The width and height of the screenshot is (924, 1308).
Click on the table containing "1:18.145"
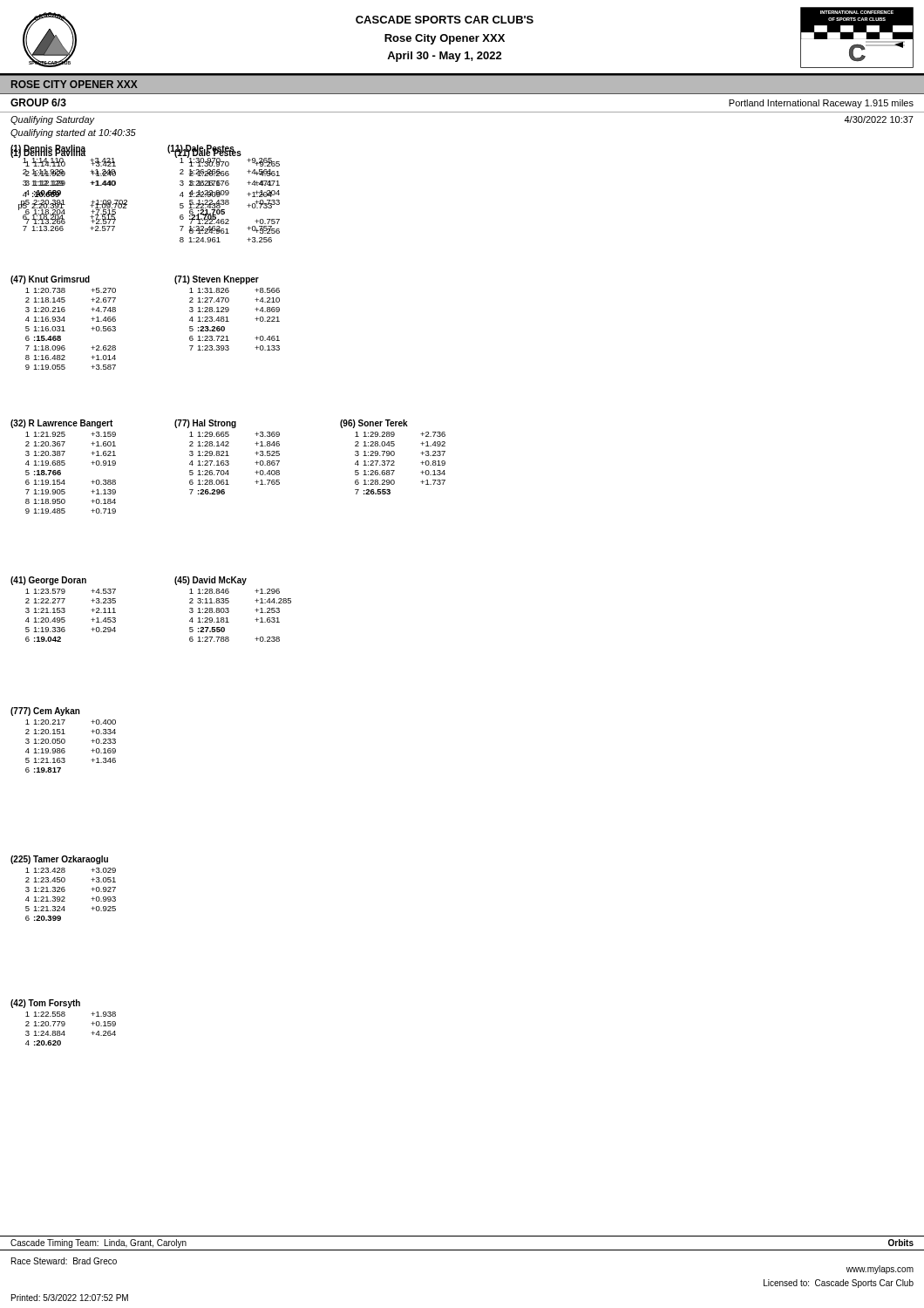[x=89, y=323]
